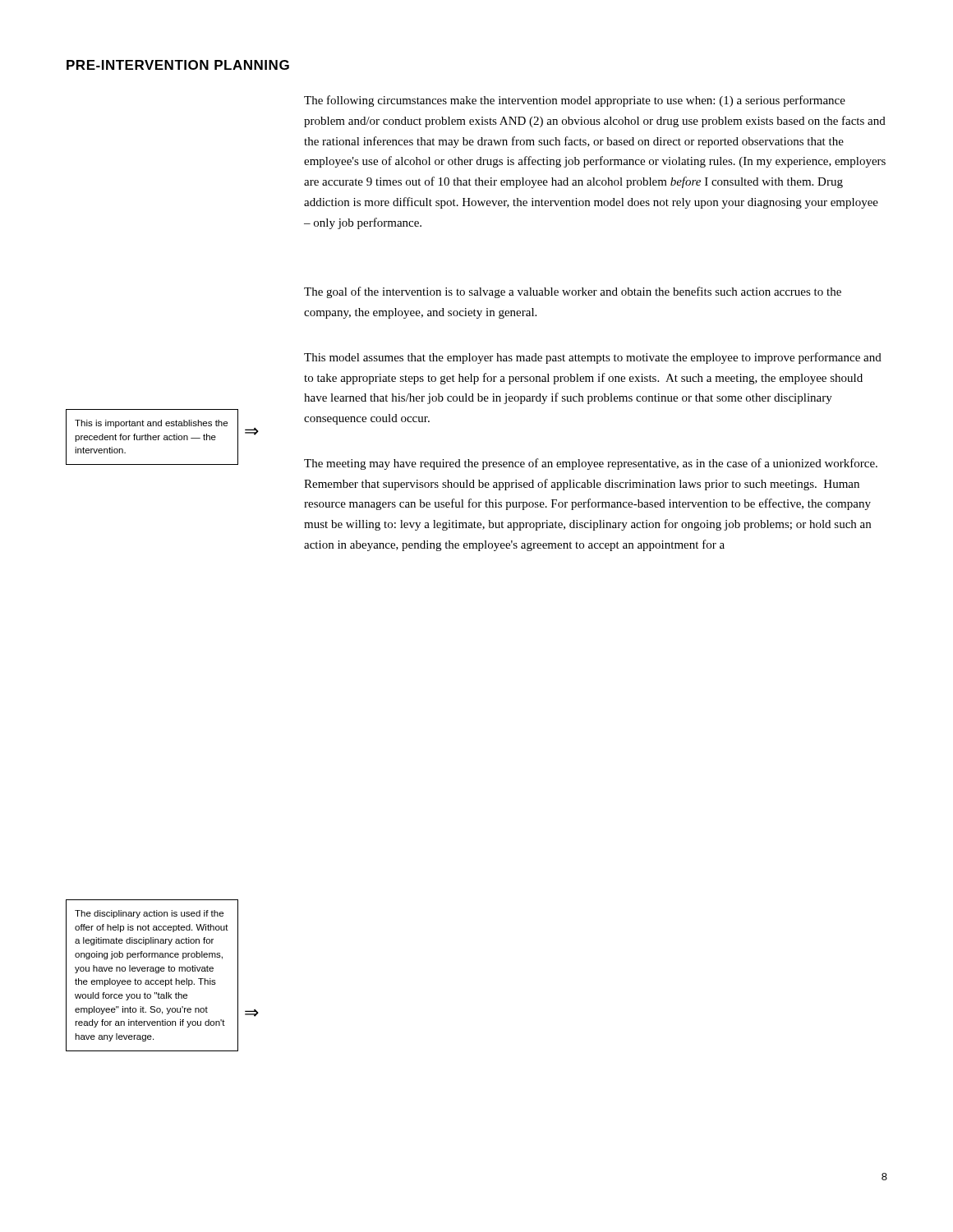Find the text starting "The disciplinary action is used if the"
The image size is (953, 1232).
click(151, 975)
